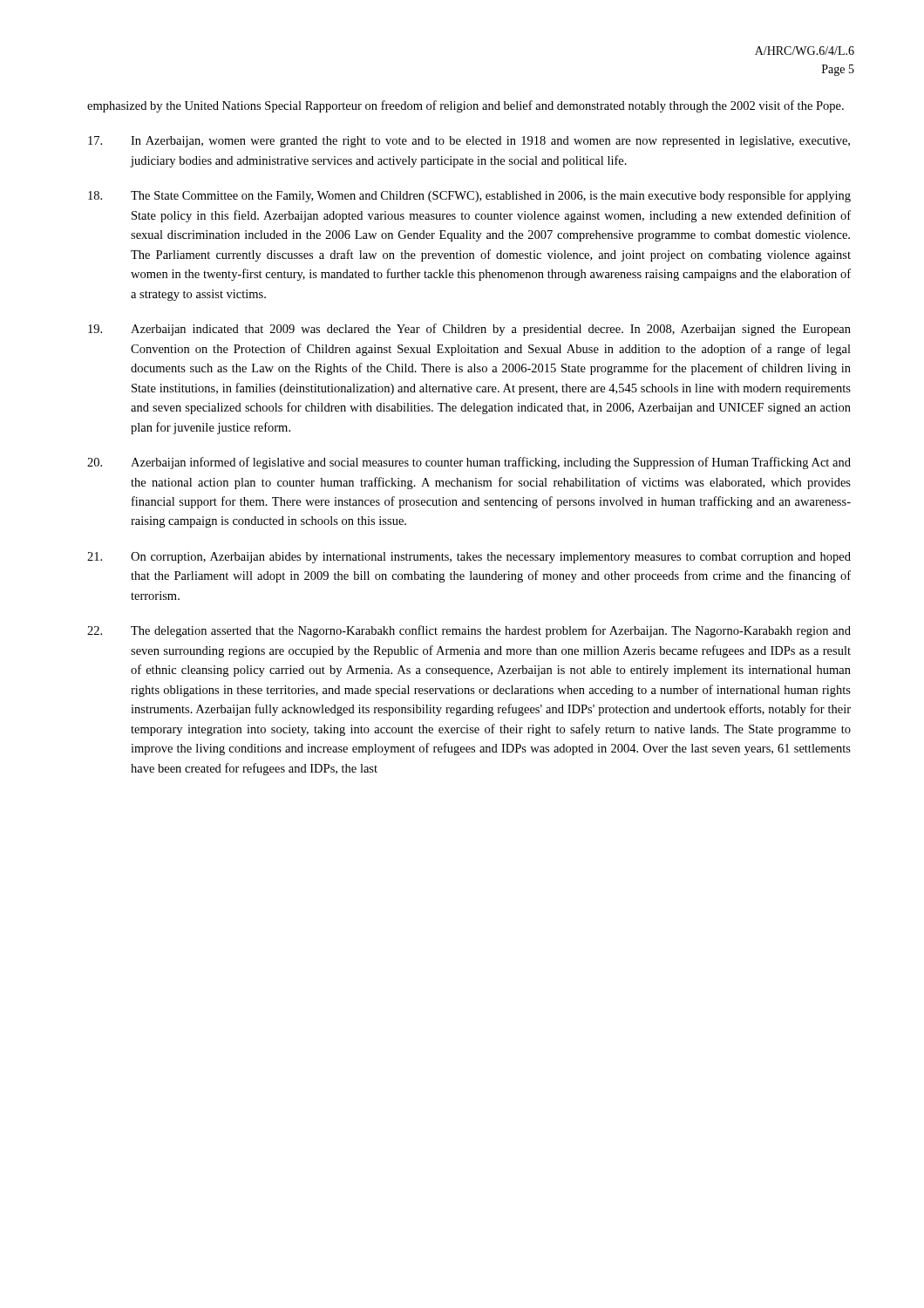Click on the passage starting "In Azerbaijan, women were"
The image size is (924, 1308).
coord(469,151)
